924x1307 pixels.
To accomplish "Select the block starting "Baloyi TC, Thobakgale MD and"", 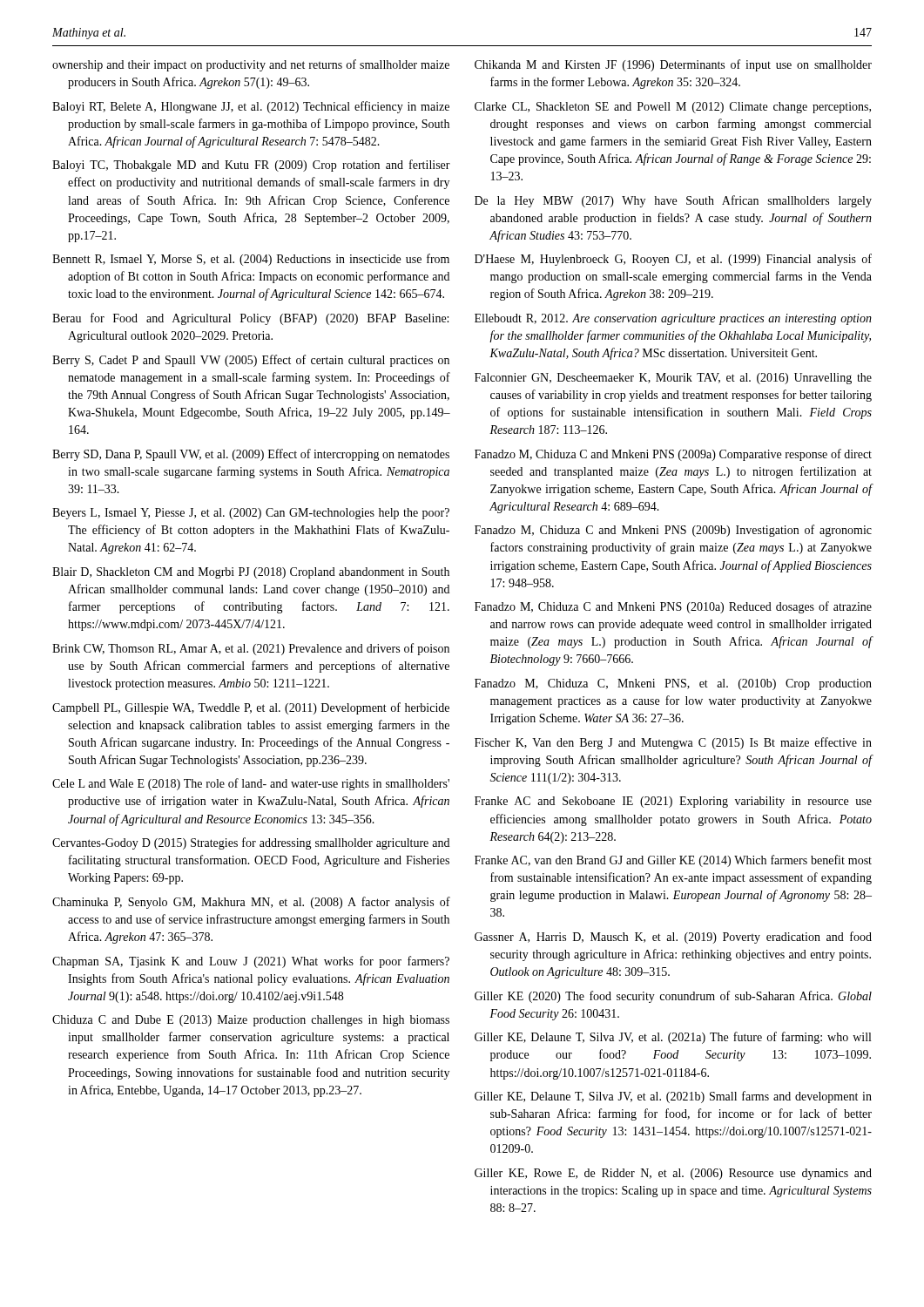I will click(251, 200).
